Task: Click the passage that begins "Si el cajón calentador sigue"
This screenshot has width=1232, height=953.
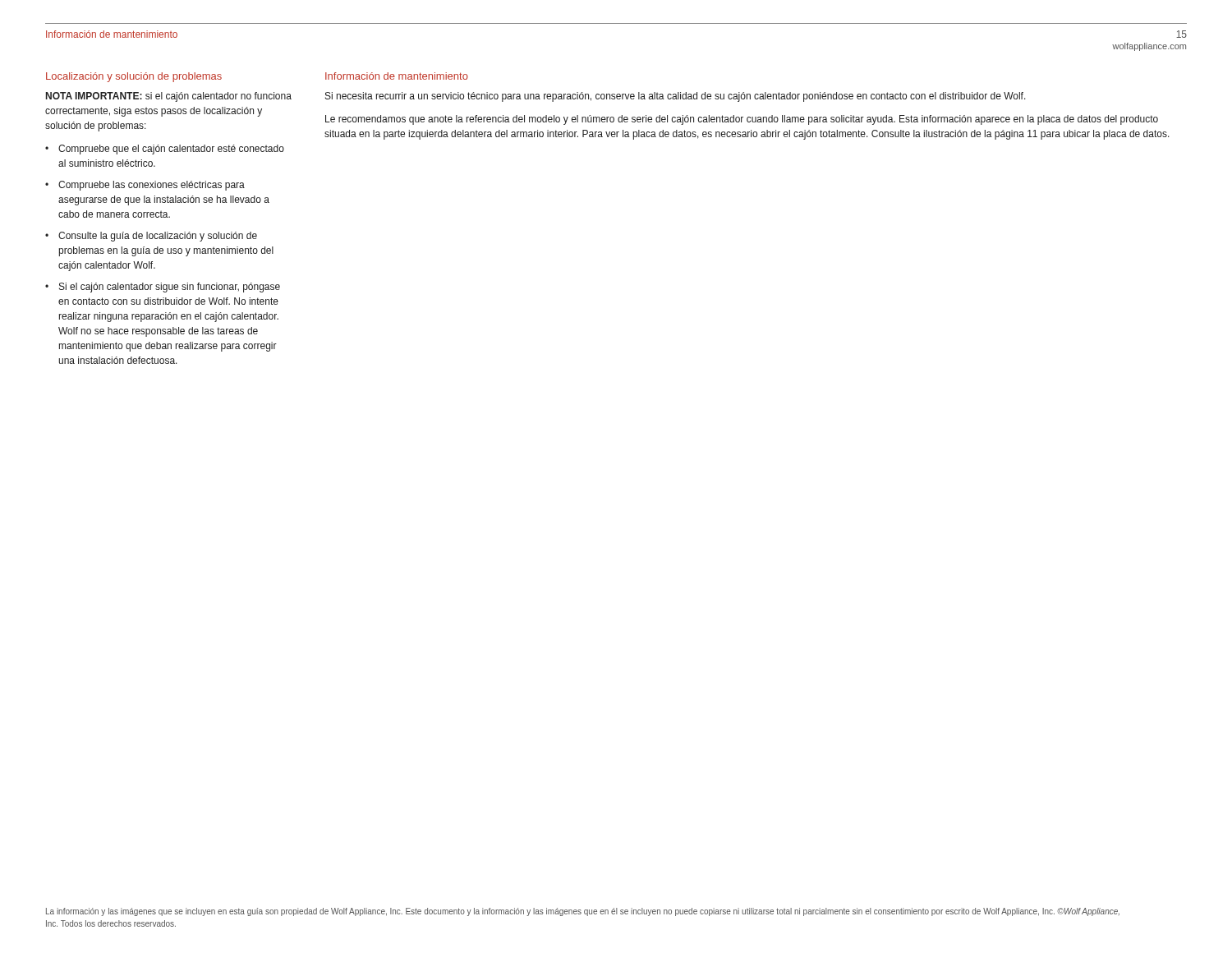Action: click(x=169, y=324)
